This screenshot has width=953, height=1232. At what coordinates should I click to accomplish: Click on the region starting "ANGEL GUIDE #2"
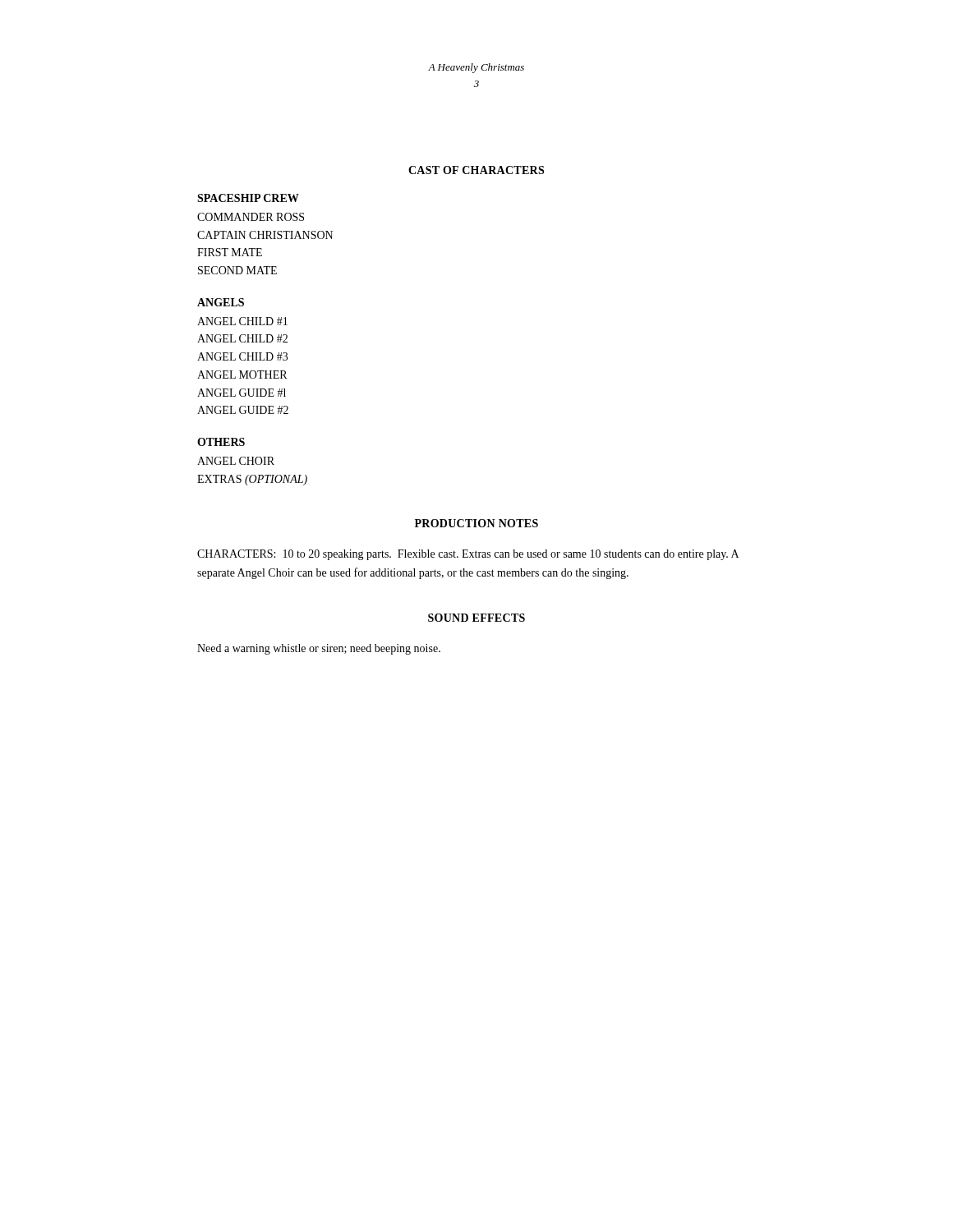pos(243,410)
